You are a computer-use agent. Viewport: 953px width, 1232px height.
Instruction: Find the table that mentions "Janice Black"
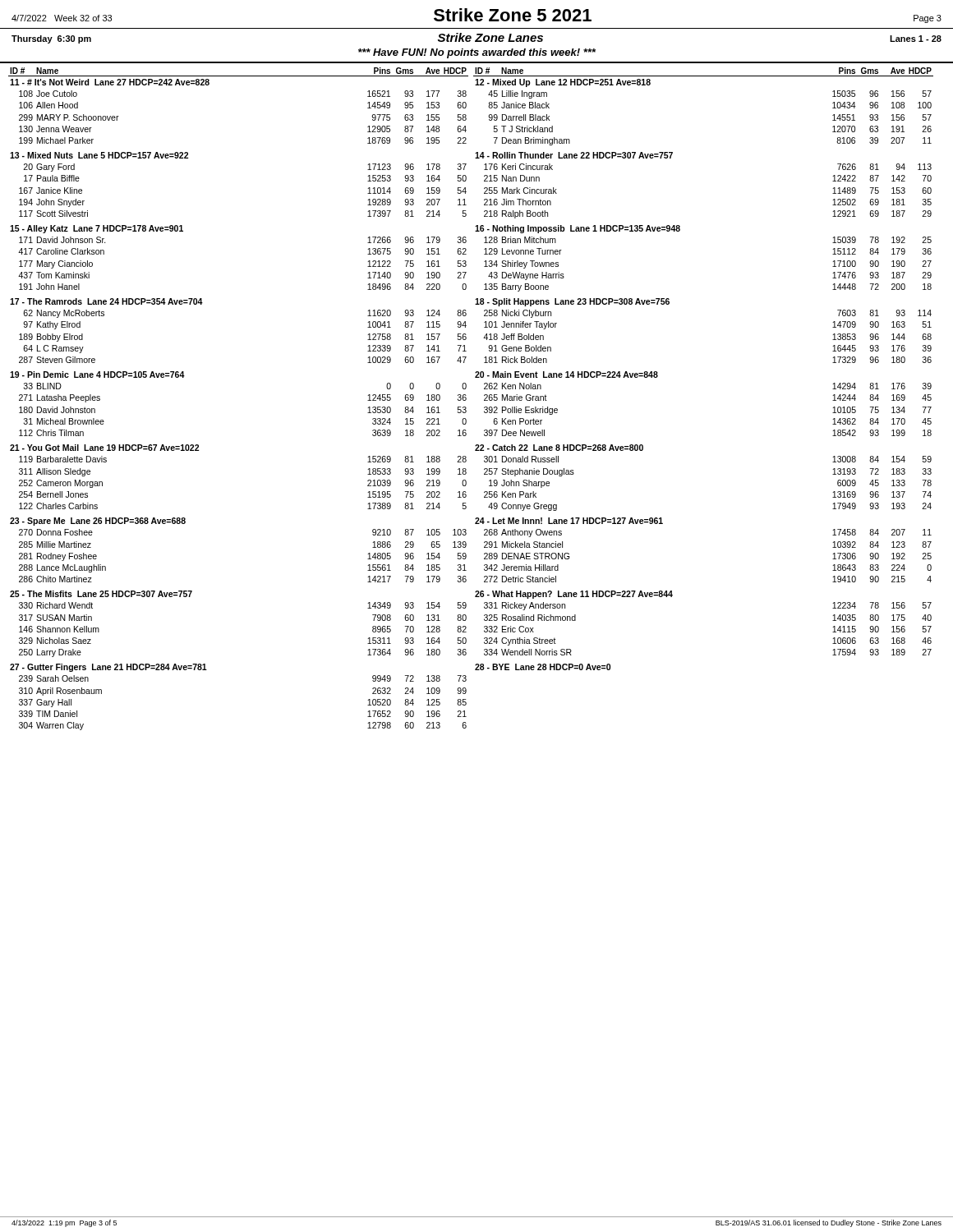pos(703,106)
